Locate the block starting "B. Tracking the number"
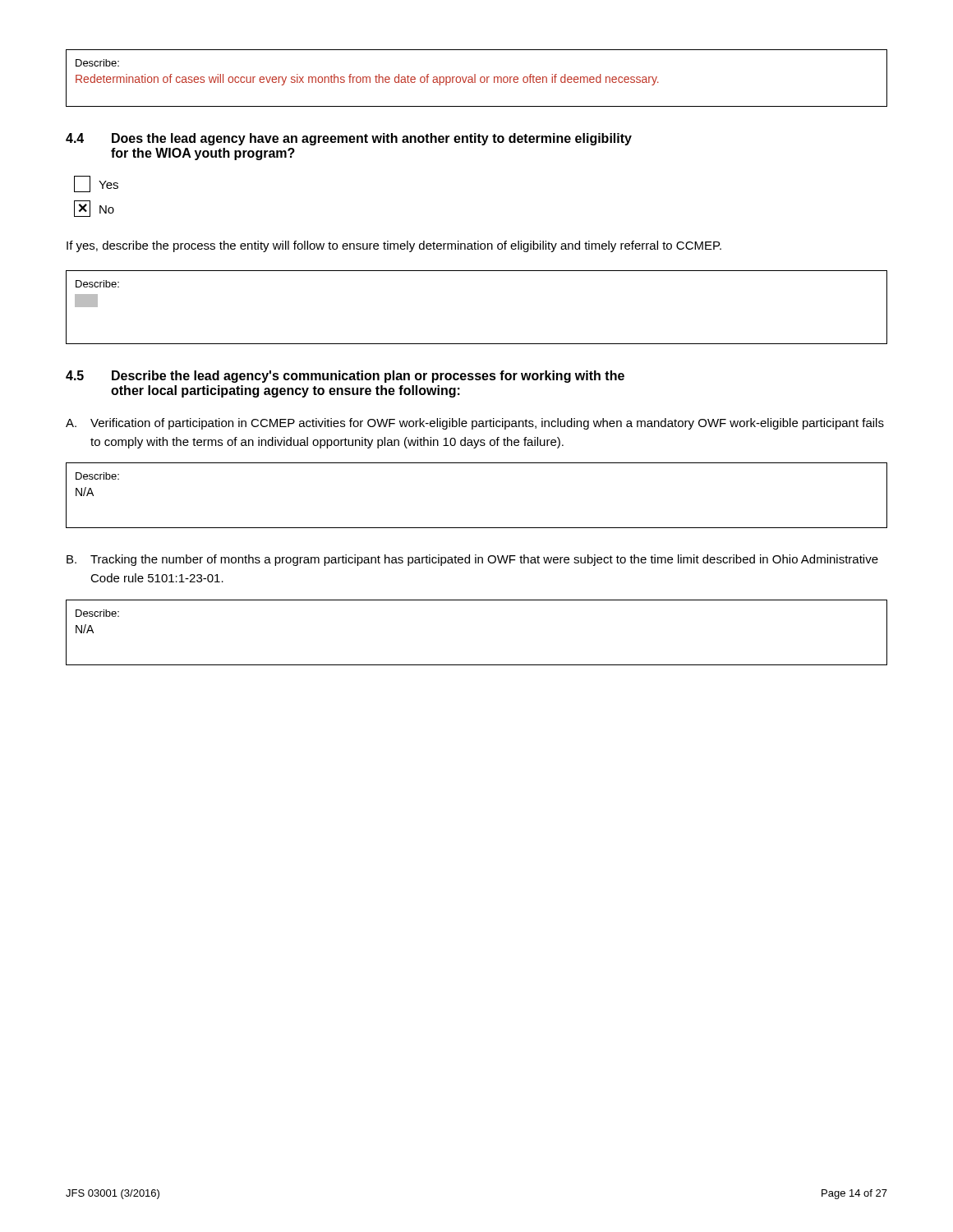 [x=476, y=569]
